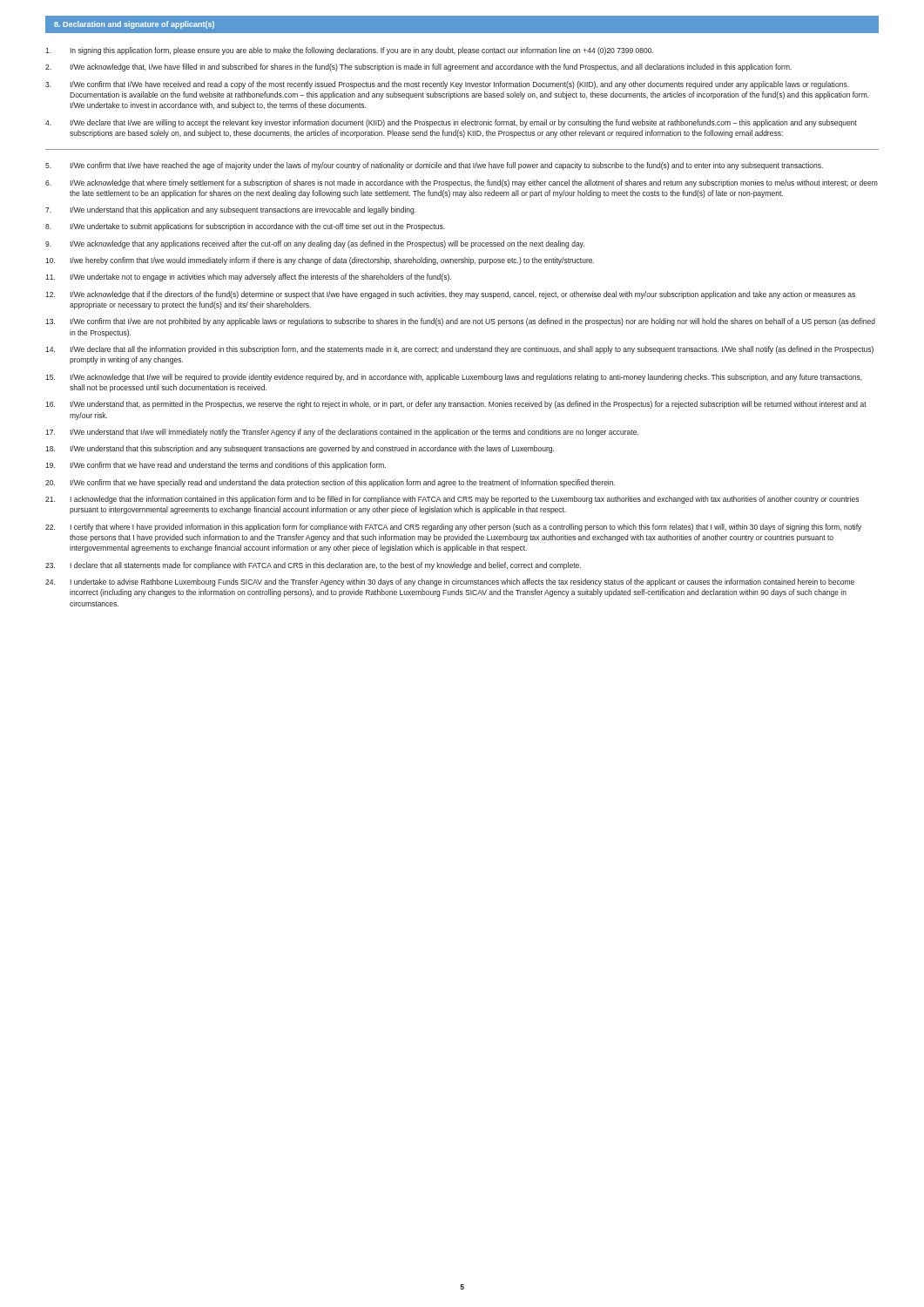Select the list item that says "16. I/We understand that, as permitted"
Screen dimensions: 1307x924
[462, 410]
